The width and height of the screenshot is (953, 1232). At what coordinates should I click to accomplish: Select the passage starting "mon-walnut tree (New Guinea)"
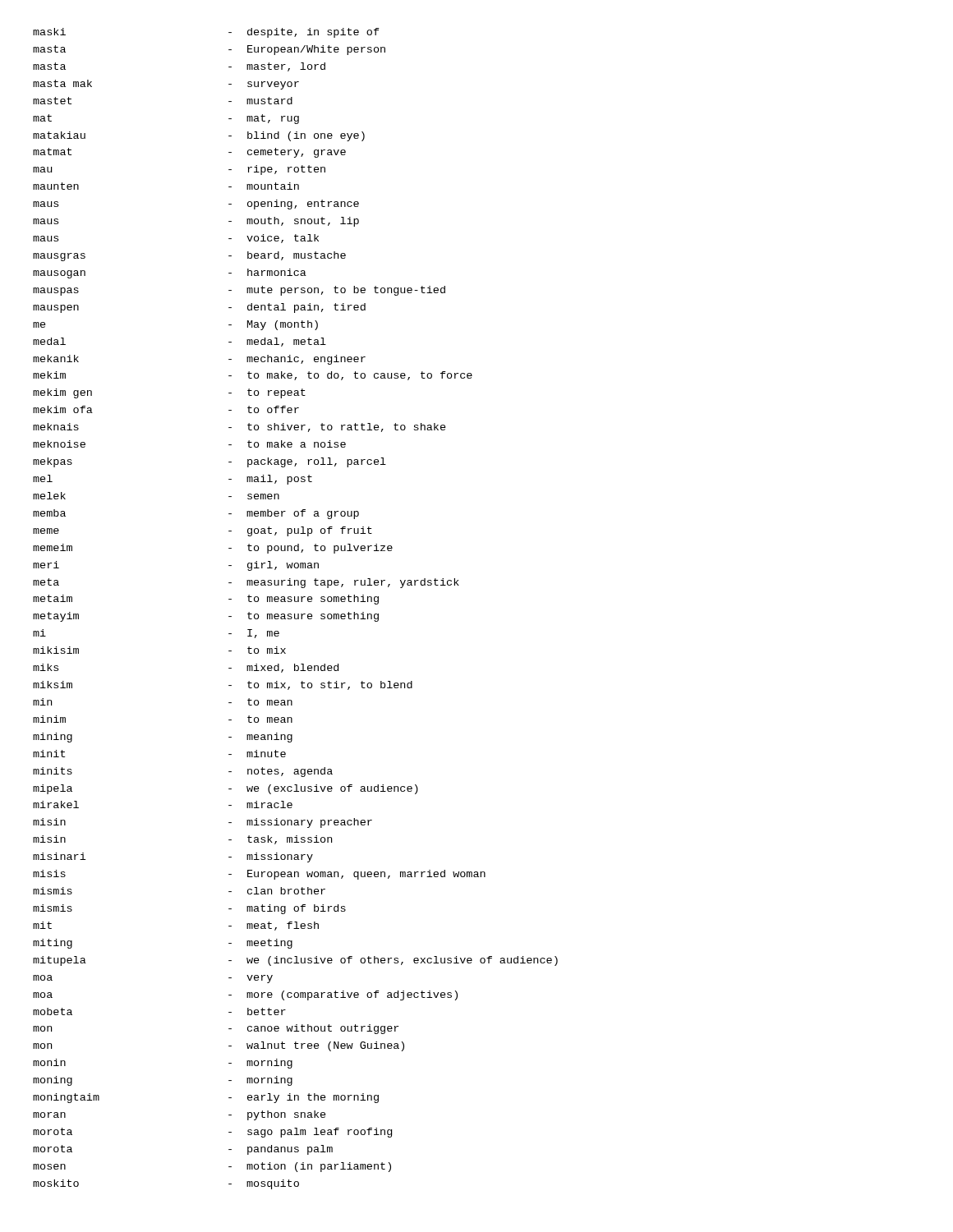[x=44, y=1048]
